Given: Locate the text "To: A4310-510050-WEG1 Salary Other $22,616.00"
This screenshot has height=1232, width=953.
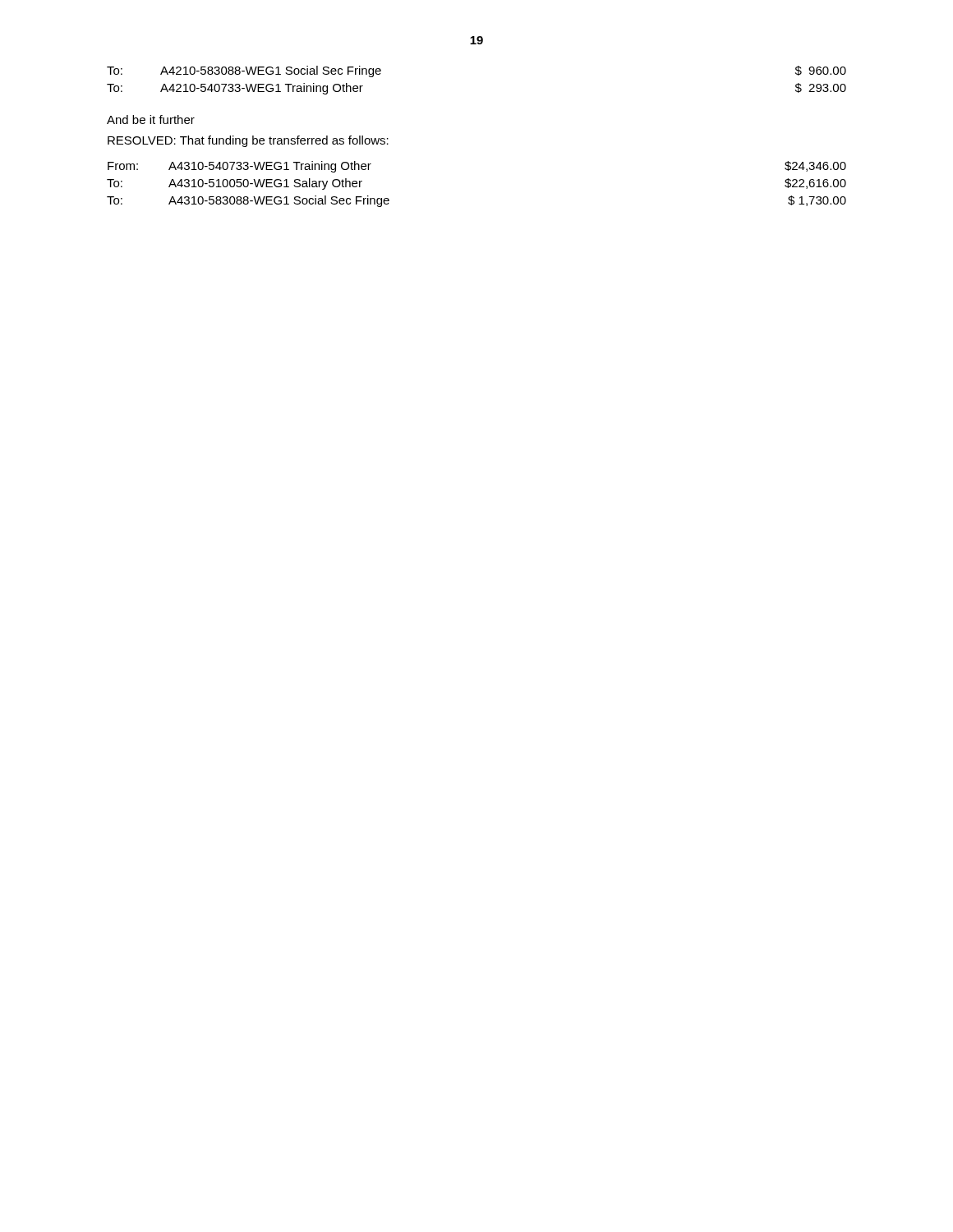Looking at the screenshot, I should click(261, 184).
